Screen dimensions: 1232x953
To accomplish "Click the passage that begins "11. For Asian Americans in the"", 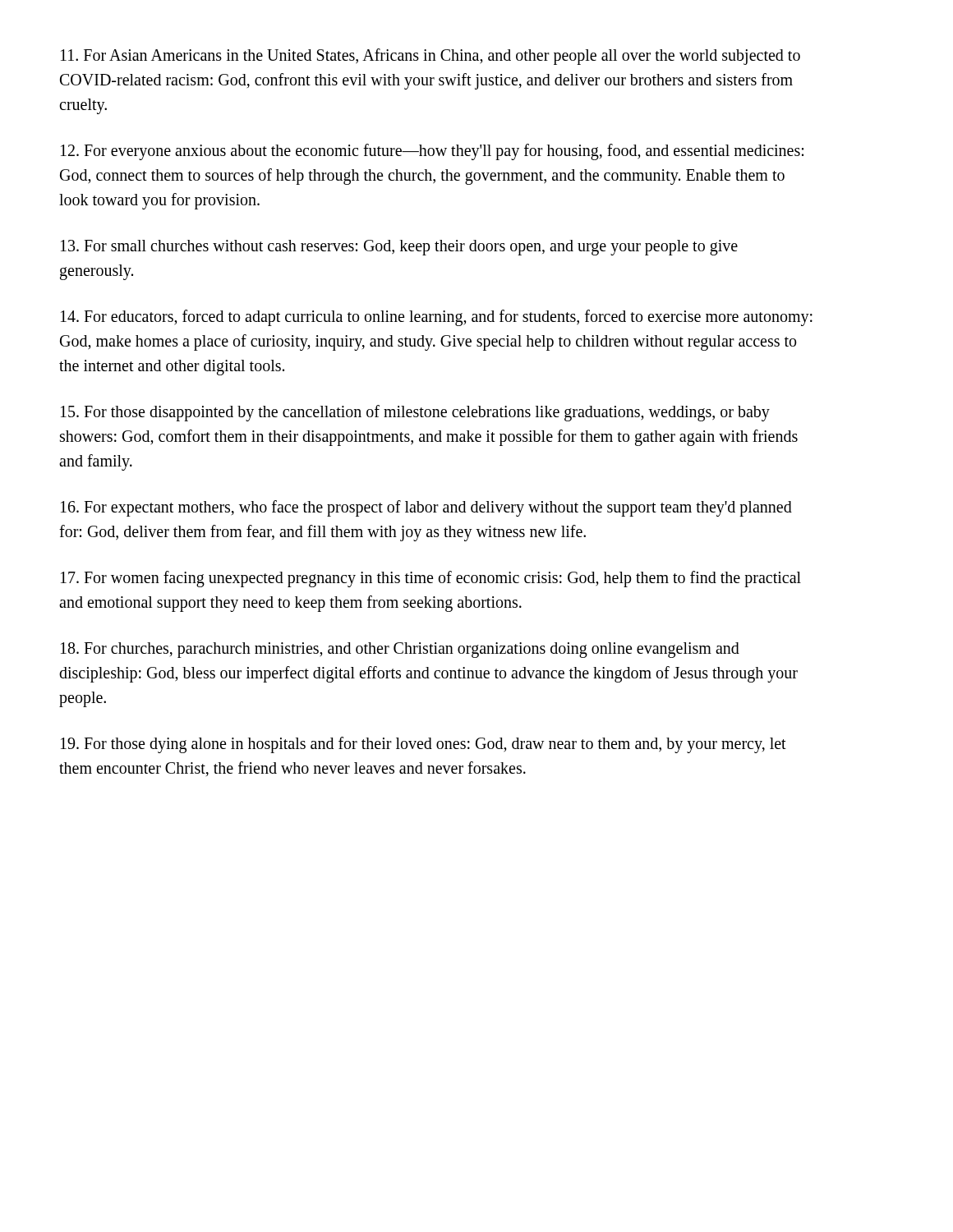I will [x=430, y=80].
